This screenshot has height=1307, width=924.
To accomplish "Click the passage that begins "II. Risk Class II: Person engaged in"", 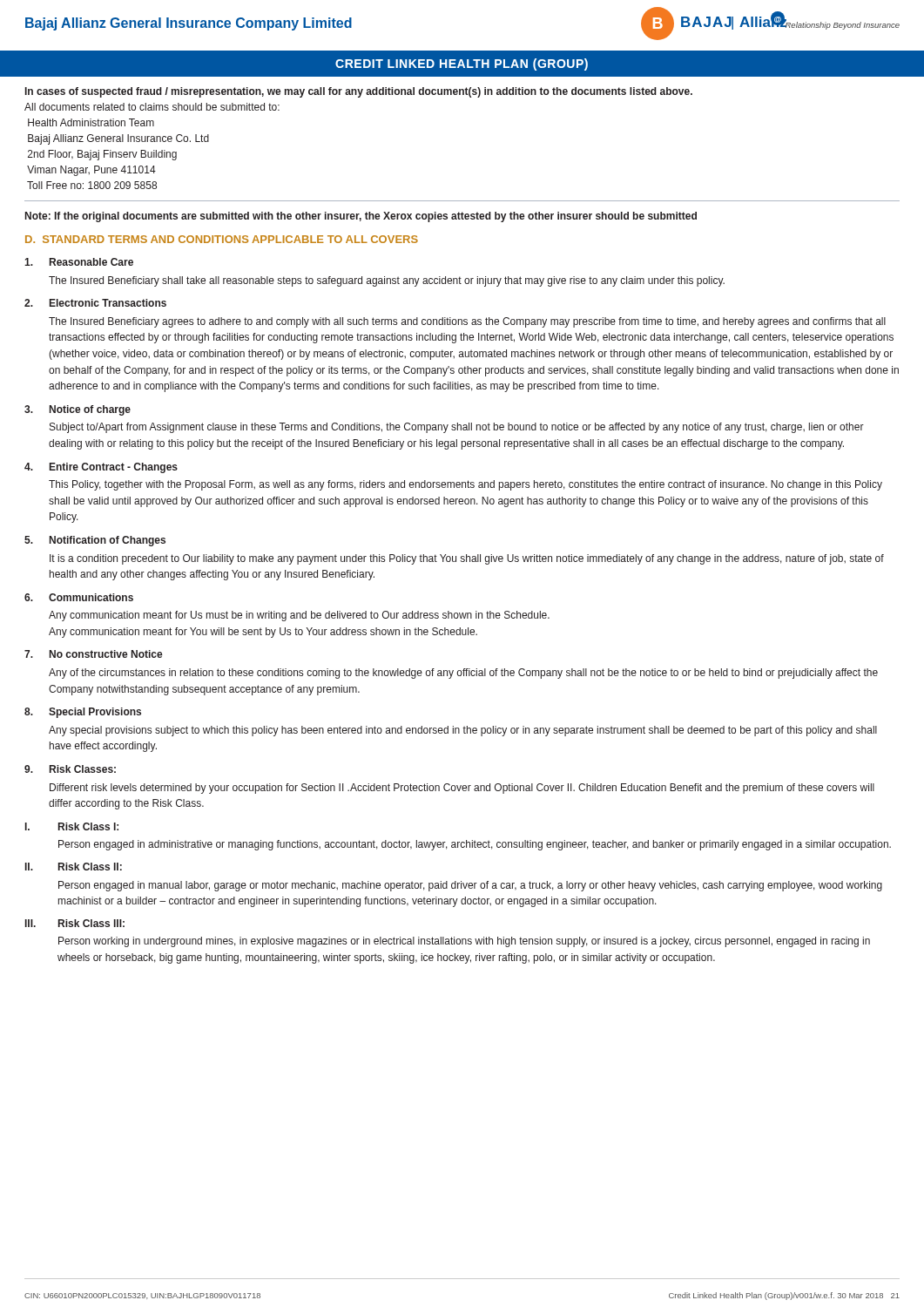I will point(462,884).
